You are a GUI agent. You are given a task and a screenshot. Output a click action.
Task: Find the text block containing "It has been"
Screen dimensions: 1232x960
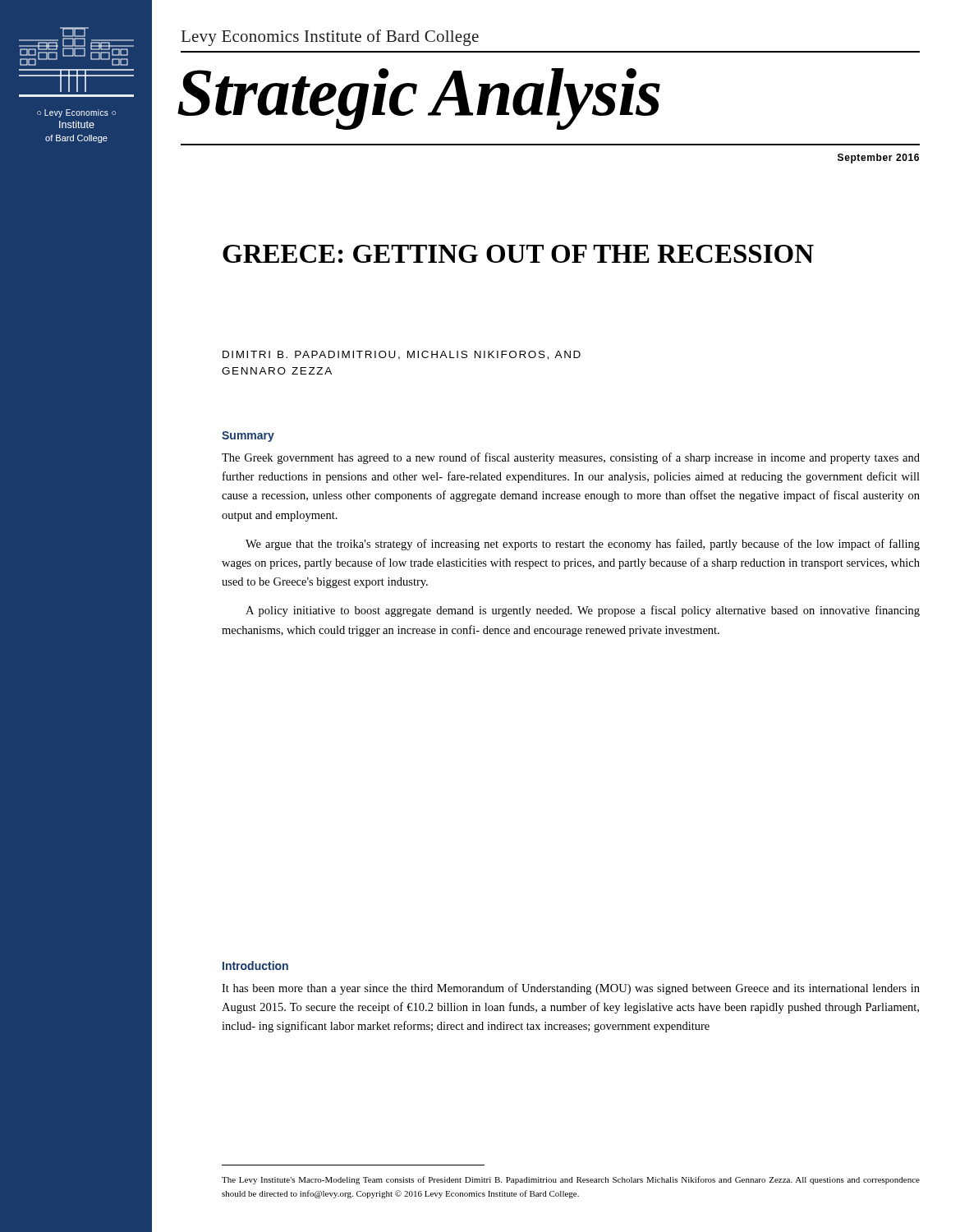[x=571, y=1008]
